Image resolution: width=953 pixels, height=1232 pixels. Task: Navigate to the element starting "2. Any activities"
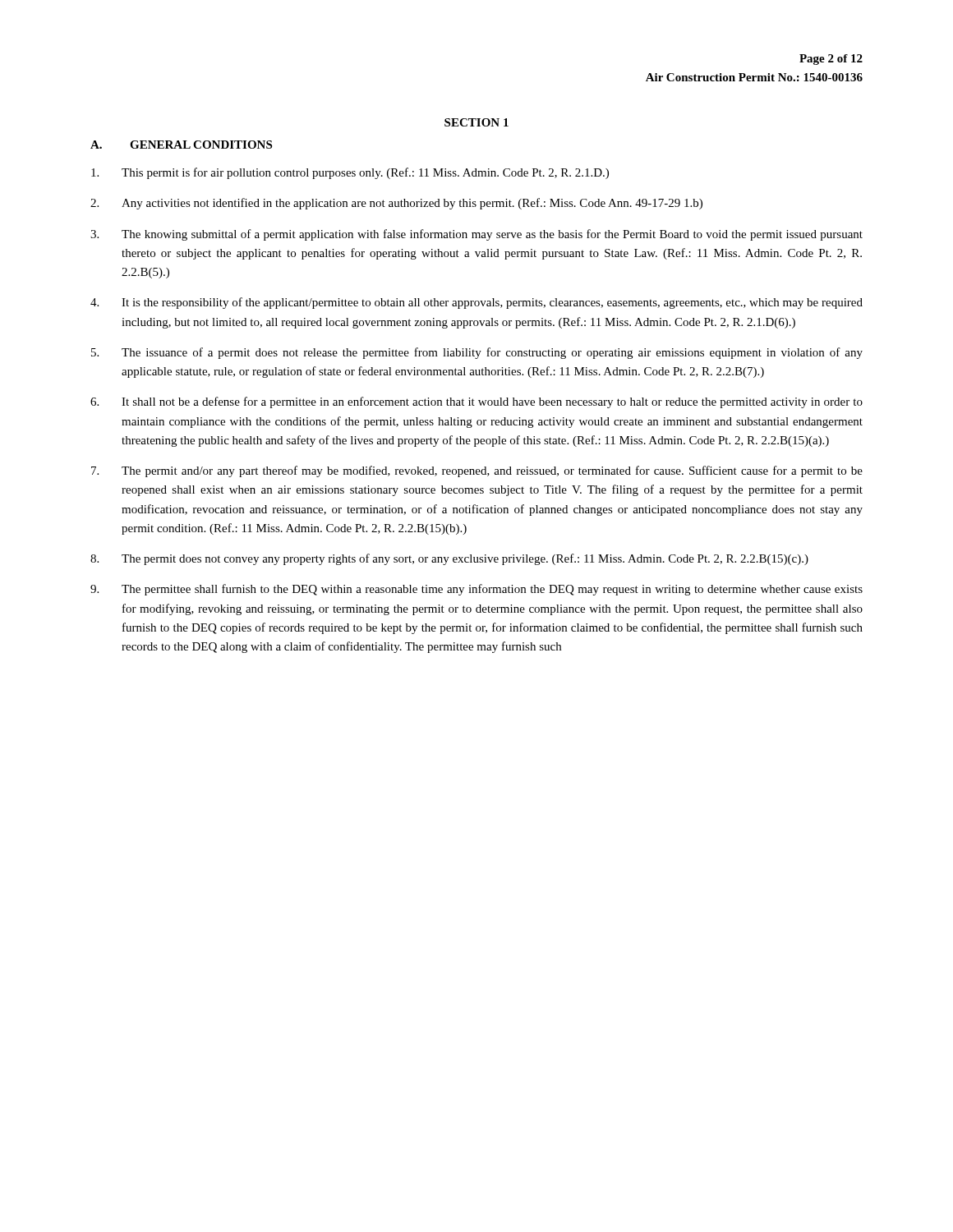point(476,204)
